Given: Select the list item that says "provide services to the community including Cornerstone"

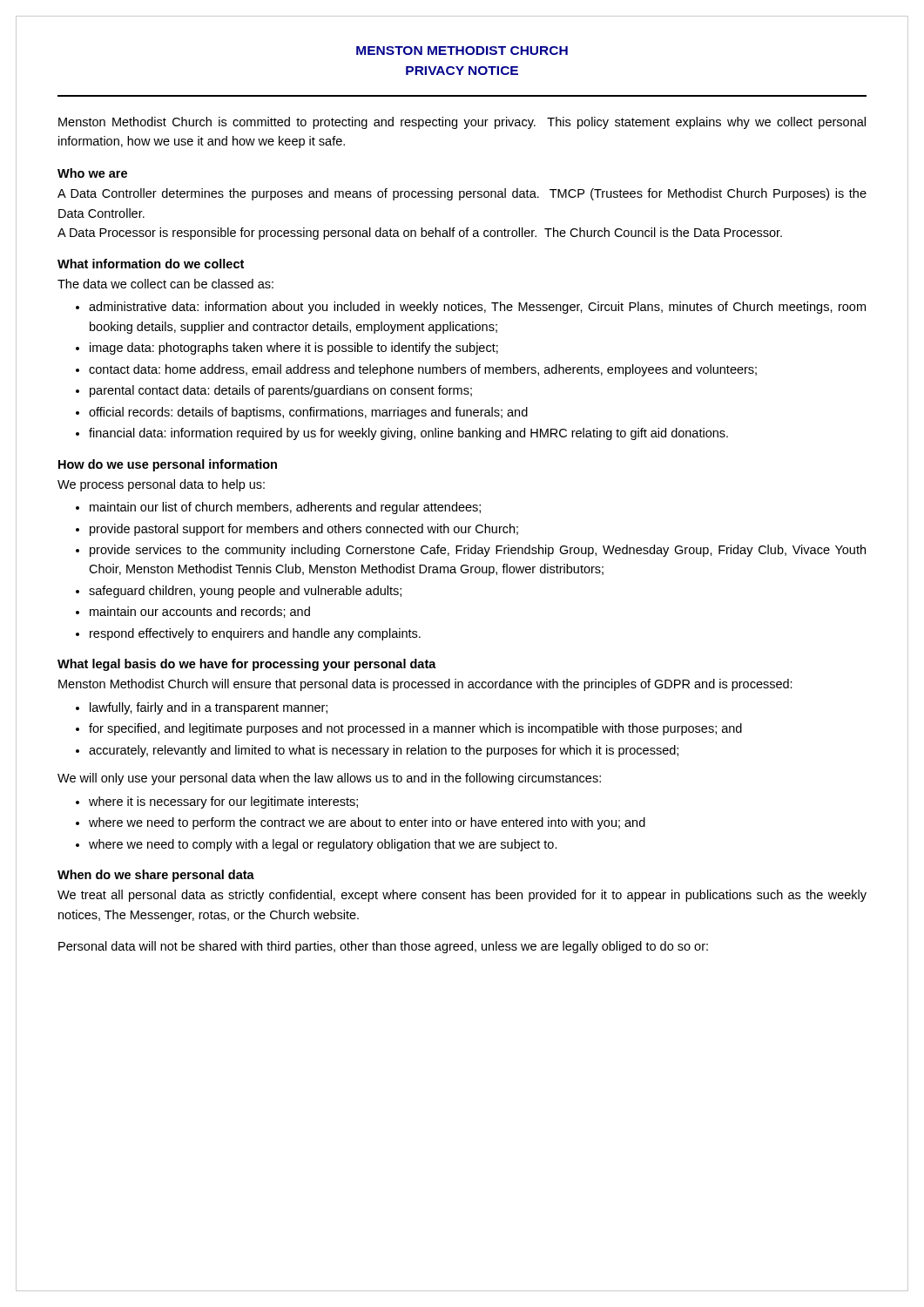Looking at the screenshot, I should click(478, 560).
